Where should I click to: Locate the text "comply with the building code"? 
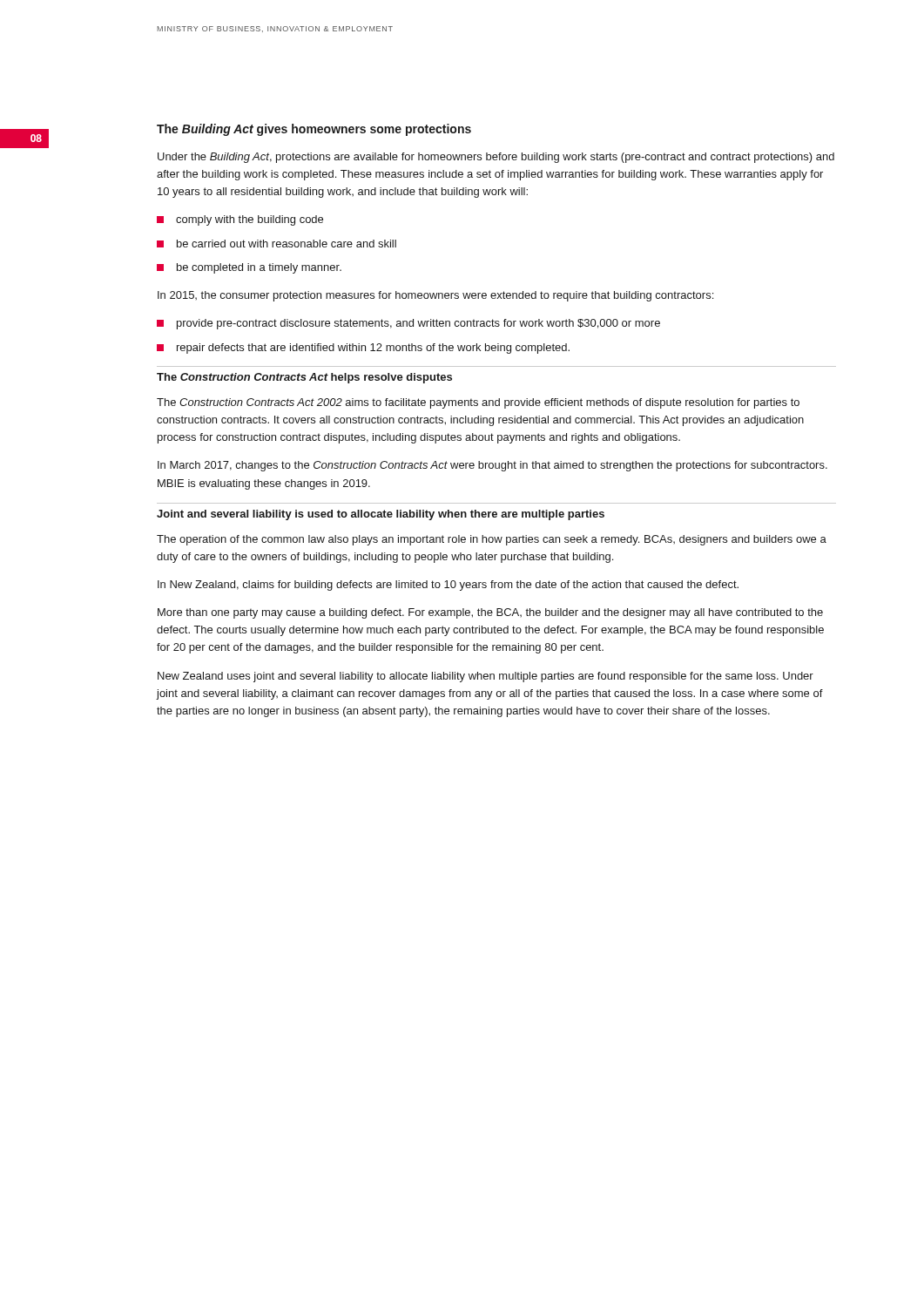[250, 219]
